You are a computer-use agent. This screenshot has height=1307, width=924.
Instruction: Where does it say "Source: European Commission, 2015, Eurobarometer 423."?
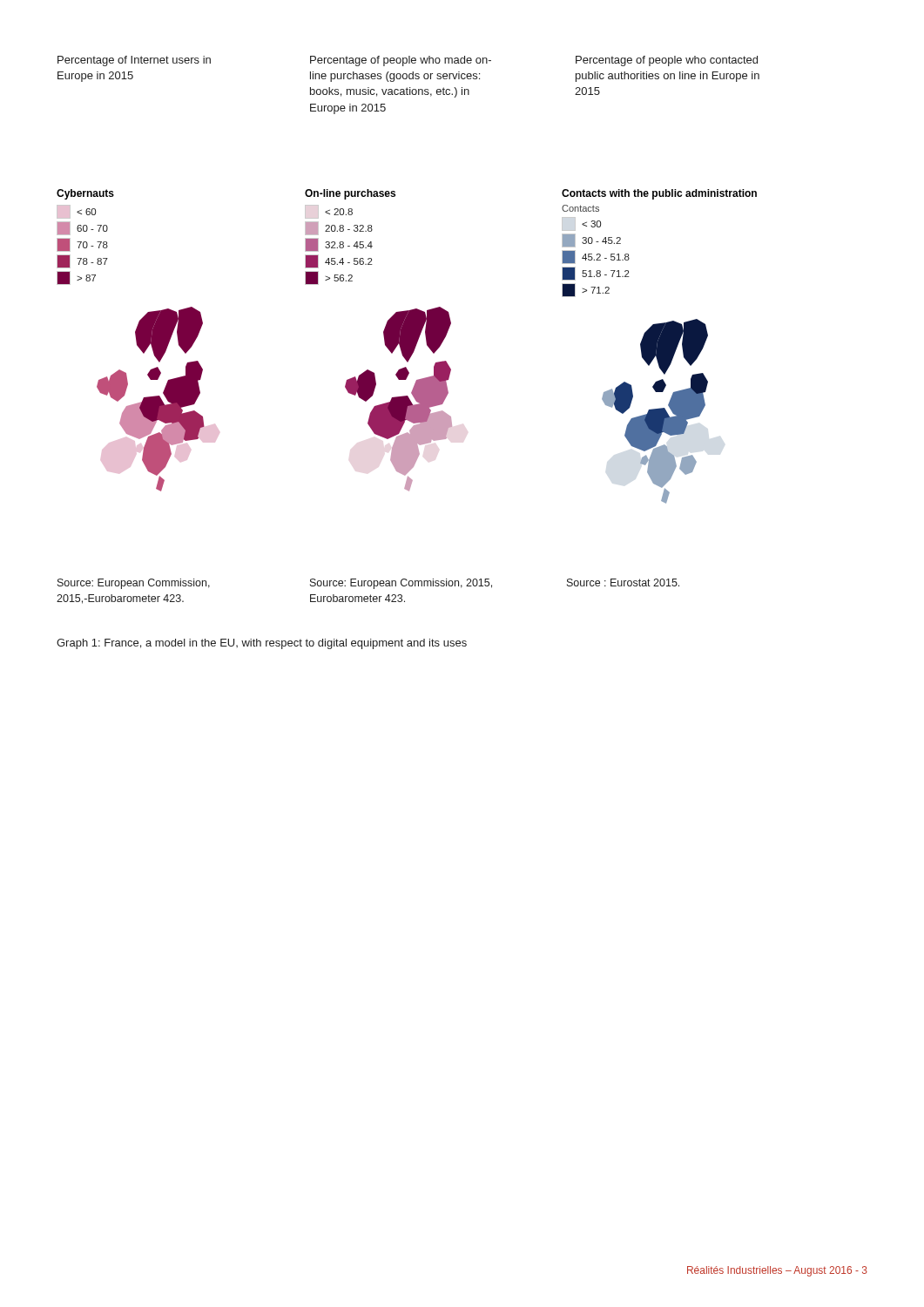[401, 591]
